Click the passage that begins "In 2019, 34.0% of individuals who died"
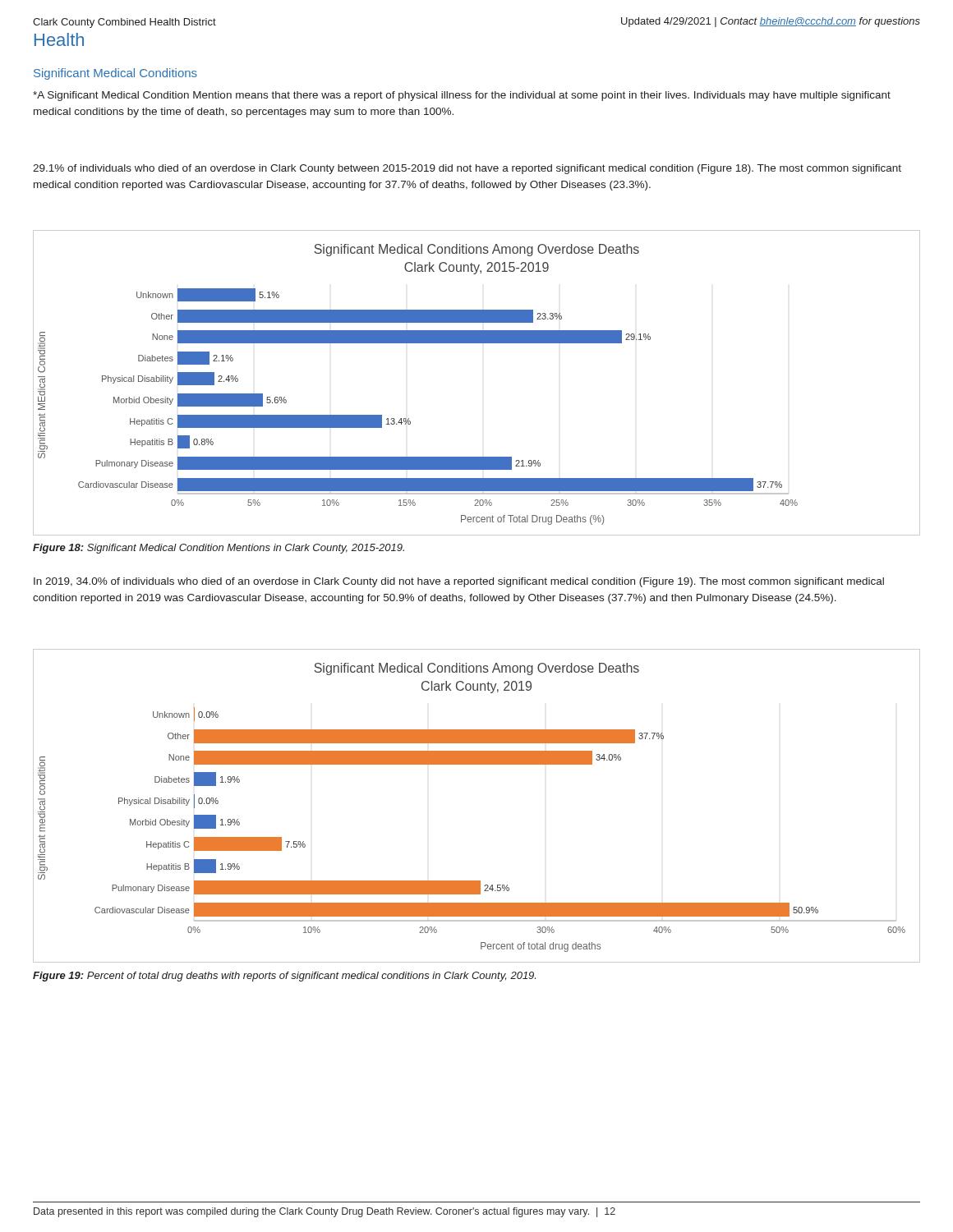953x1232 pixels. (x=459, y=589)
